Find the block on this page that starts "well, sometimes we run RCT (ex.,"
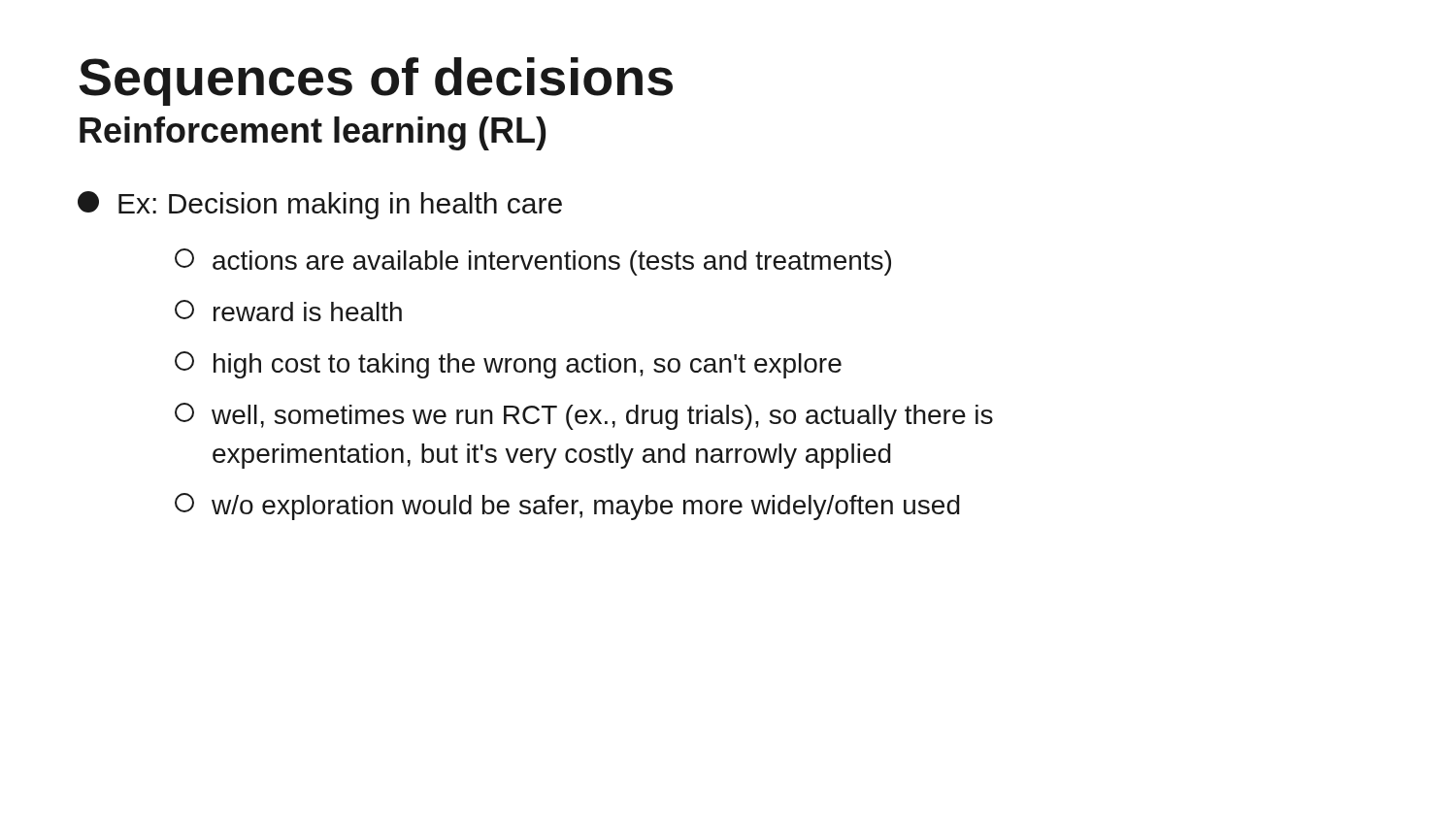This screenshot has width=1456, height=819. tap(584, 434)
